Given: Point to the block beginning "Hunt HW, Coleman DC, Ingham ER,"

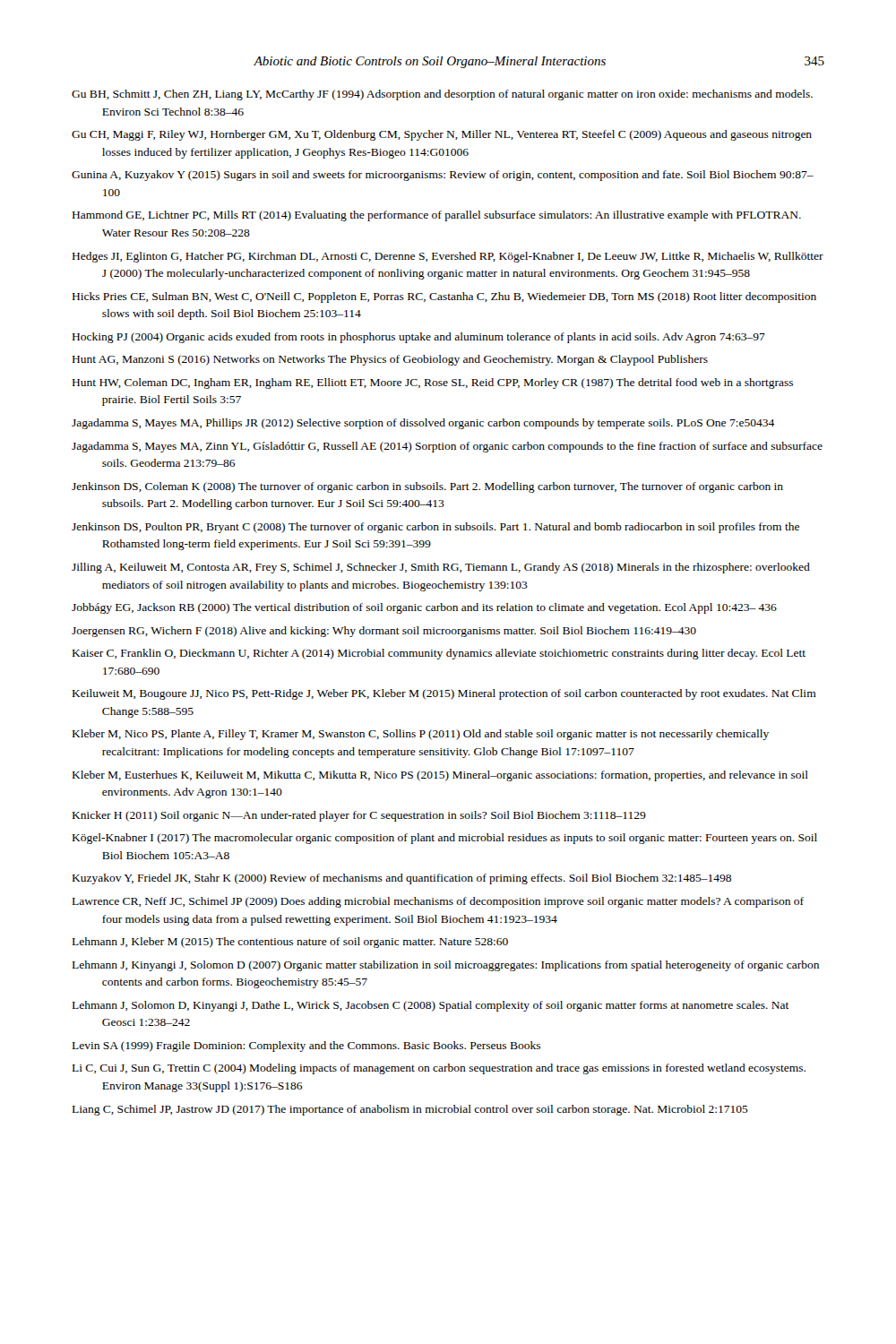Looking at the screenshot, I should tap(433, 391).
